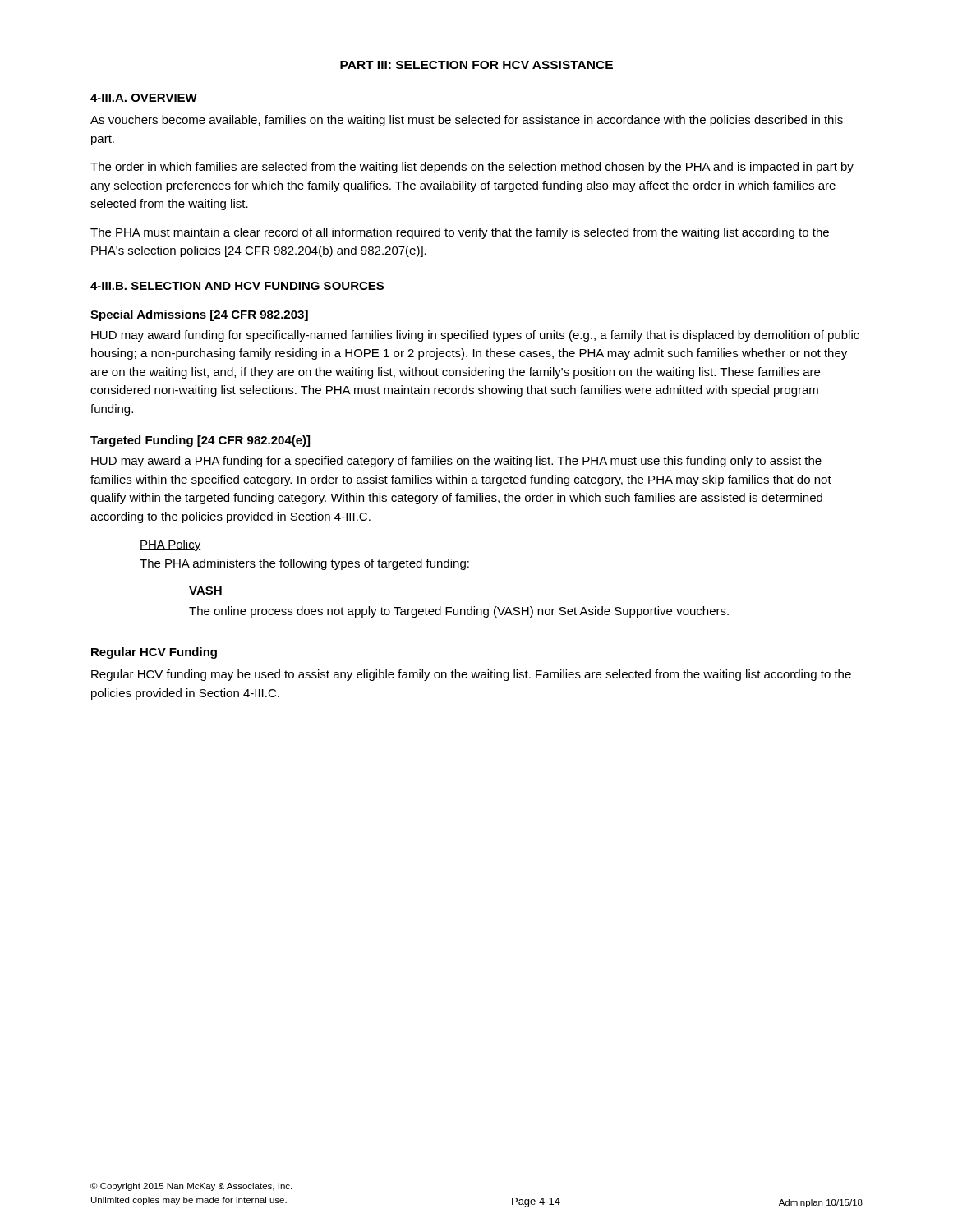Find the block on this page that starts "The order in which families are"
This screenshot has width=953, height=1232.
pyautogui.click(x=472, y=185)
